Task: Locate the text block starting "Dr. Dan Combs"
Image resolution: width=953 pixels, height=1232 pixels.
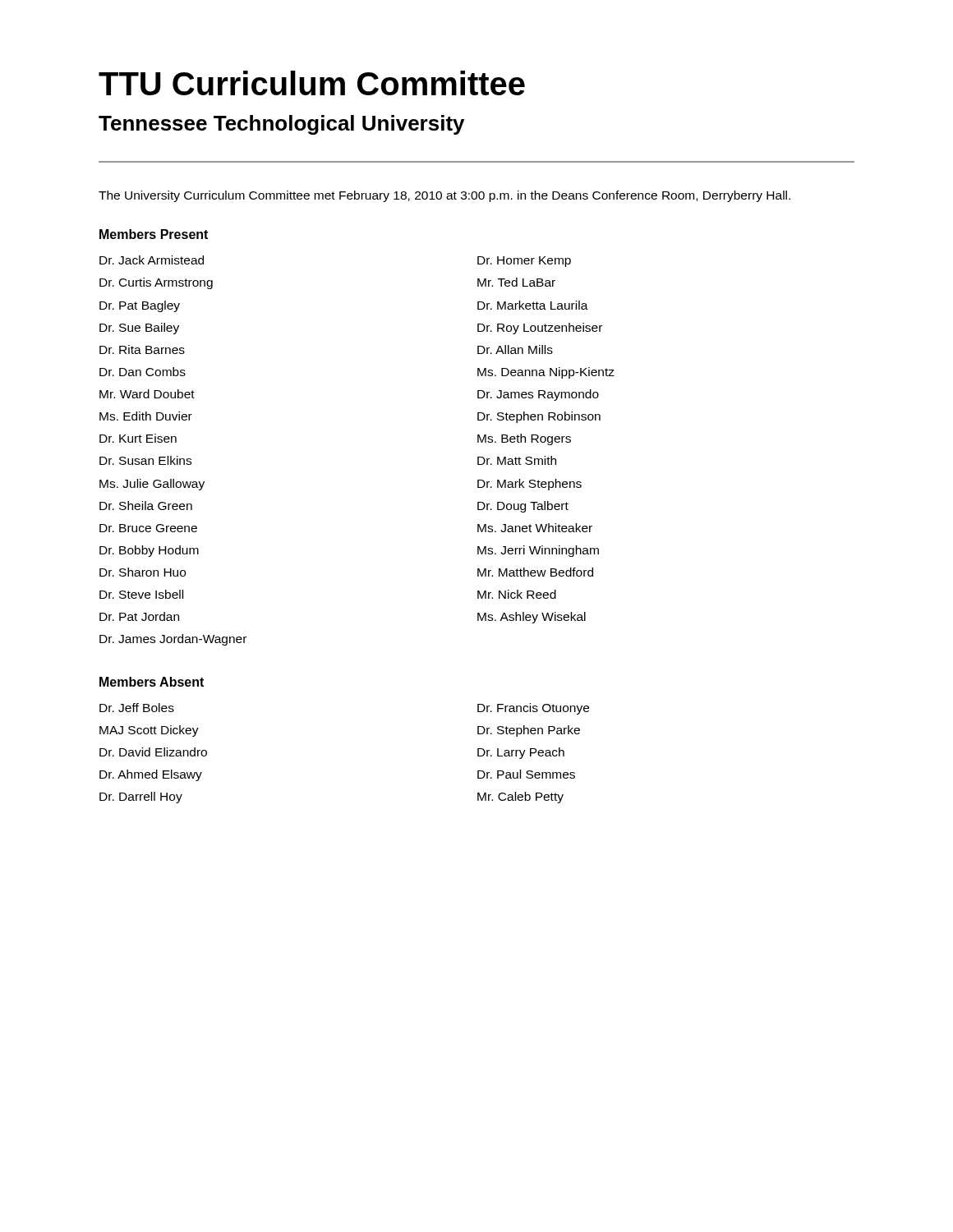Action: (x=142, y=372)
